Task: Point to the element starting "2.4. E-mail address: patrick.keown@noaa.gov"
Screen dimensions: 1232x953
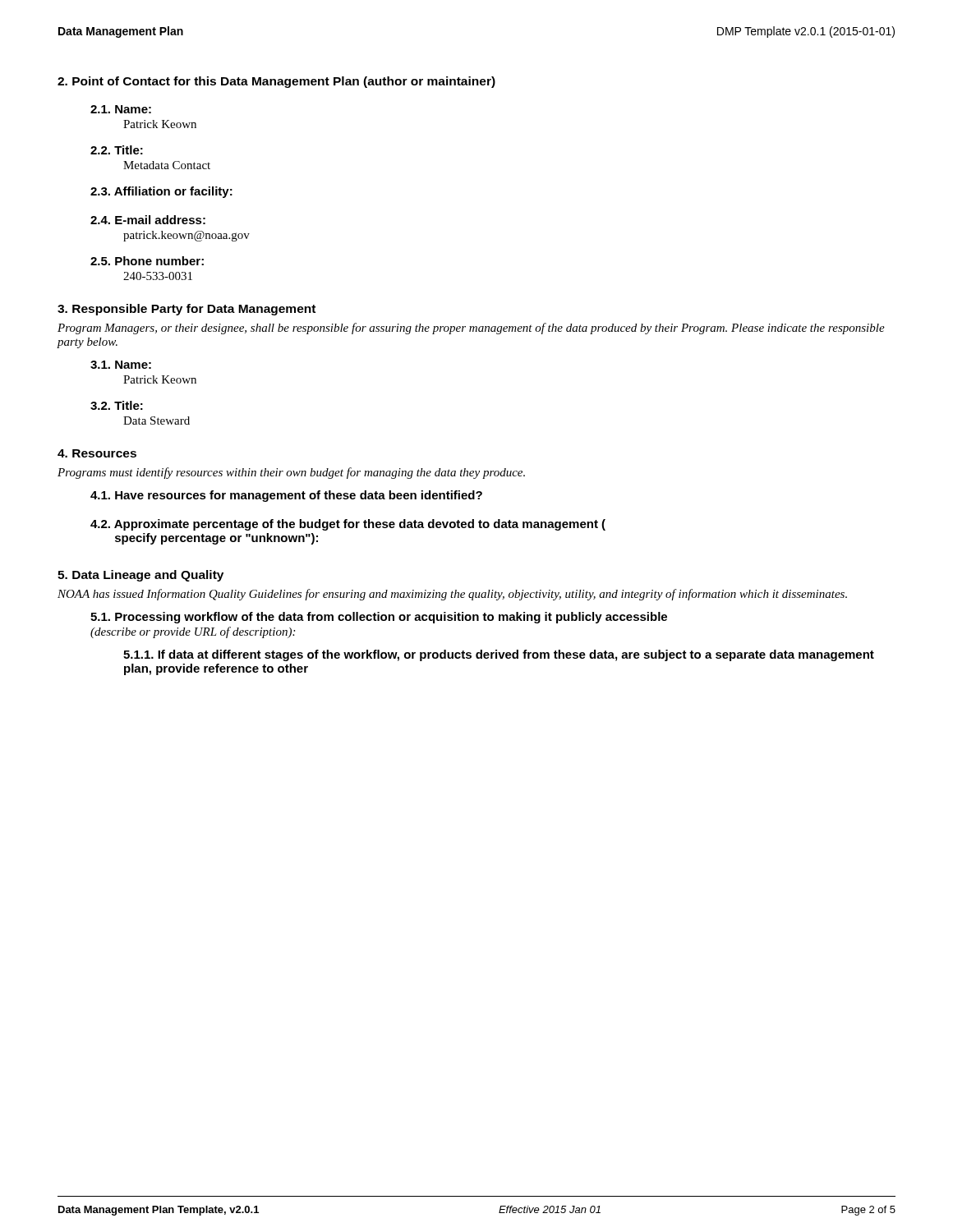Action: 148,220
